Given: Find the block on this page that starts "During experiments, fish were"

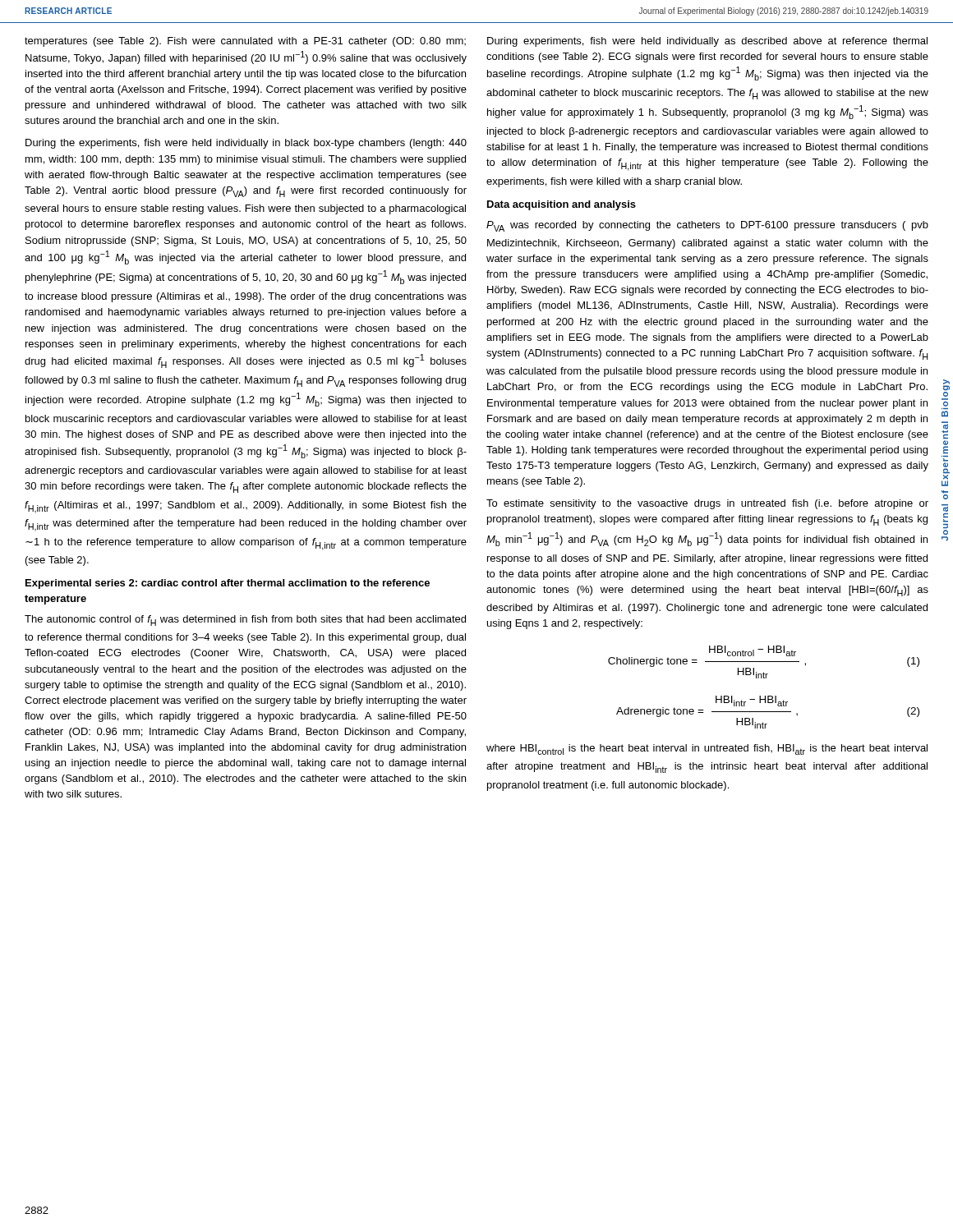Looking at the screenshot, I should [707, 111].
